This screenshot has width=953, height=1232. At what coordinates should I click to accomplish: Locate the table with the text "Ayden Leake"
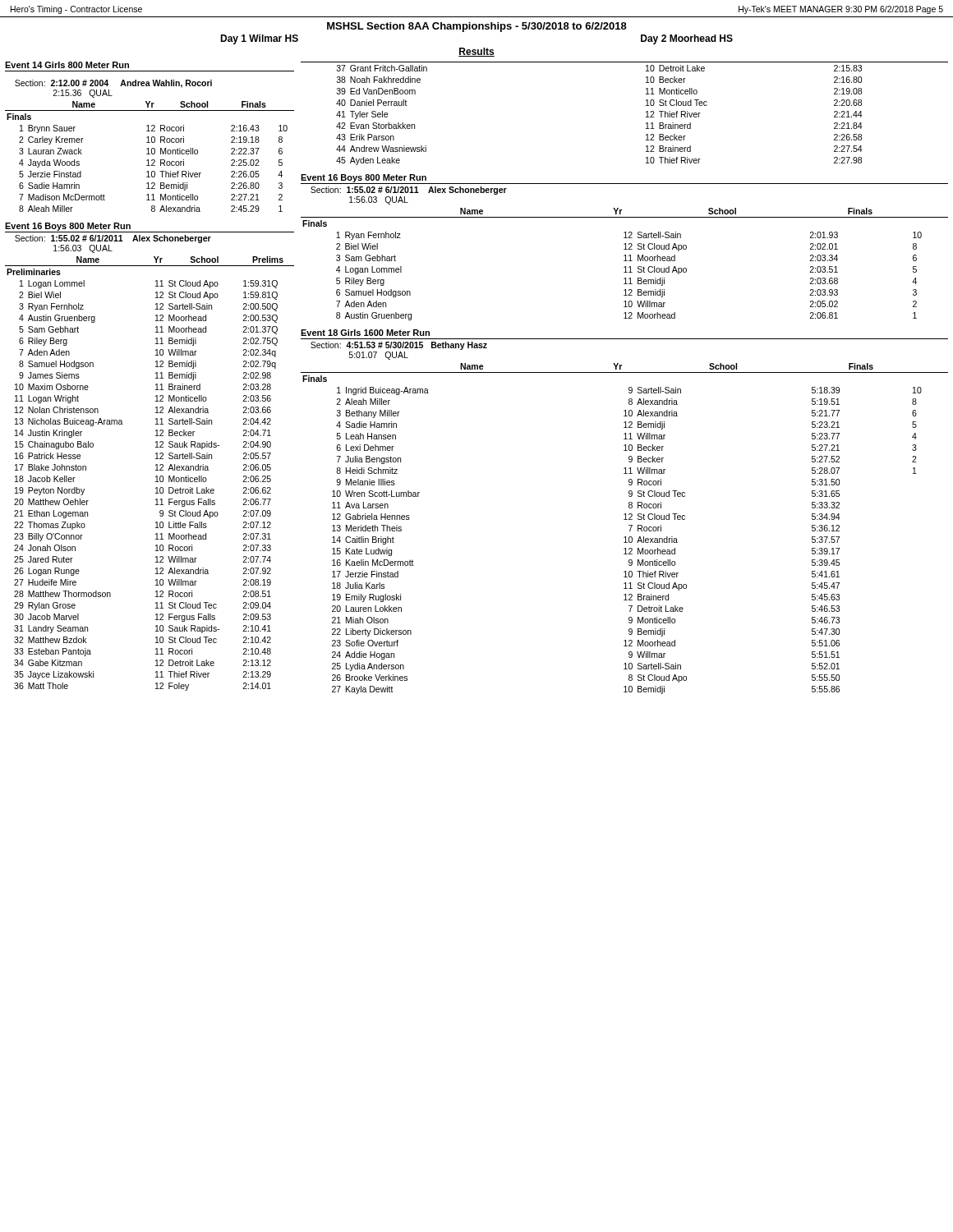(624, 113)
